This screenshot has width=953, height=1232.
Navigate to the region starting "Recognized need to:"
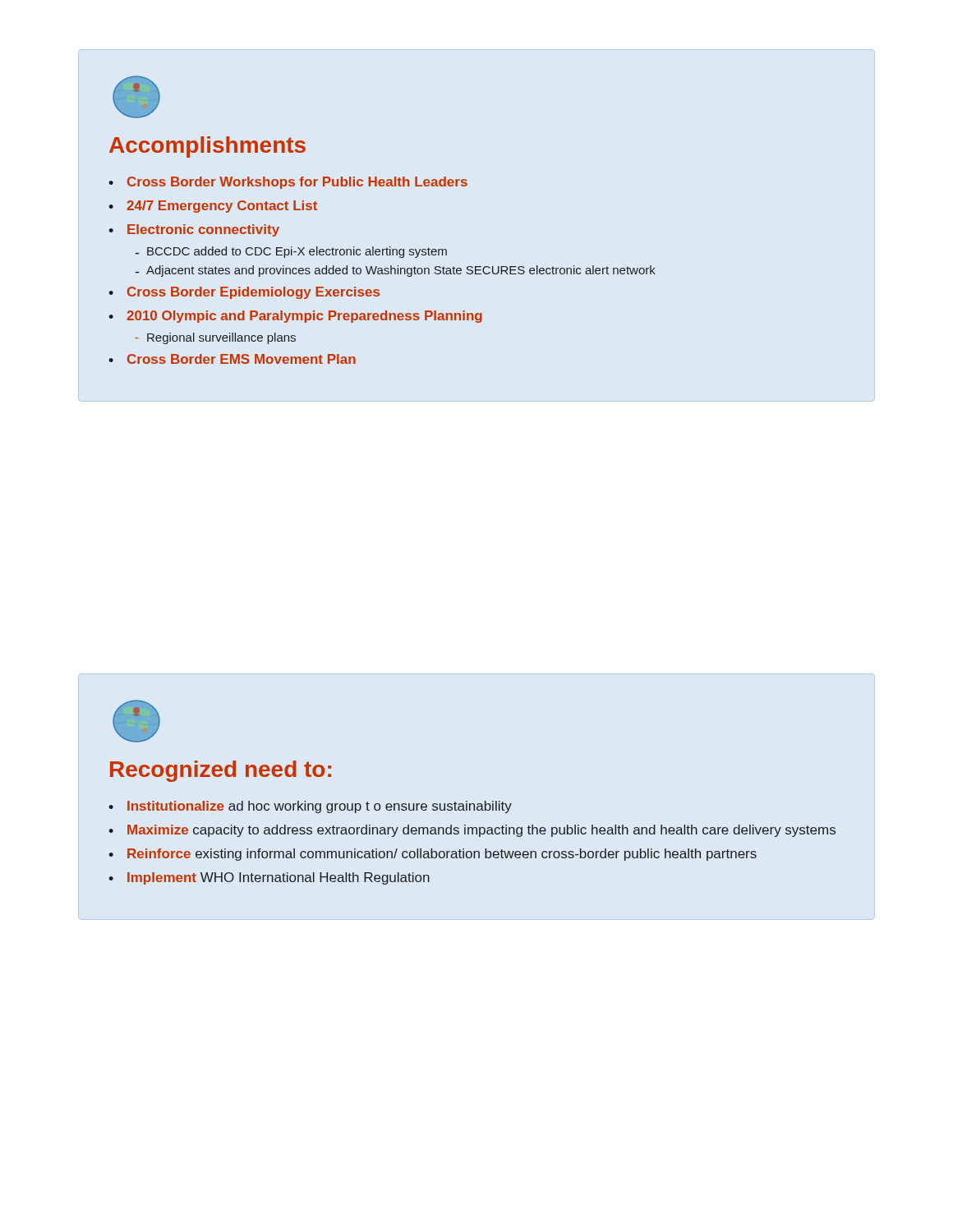(221, 769)
